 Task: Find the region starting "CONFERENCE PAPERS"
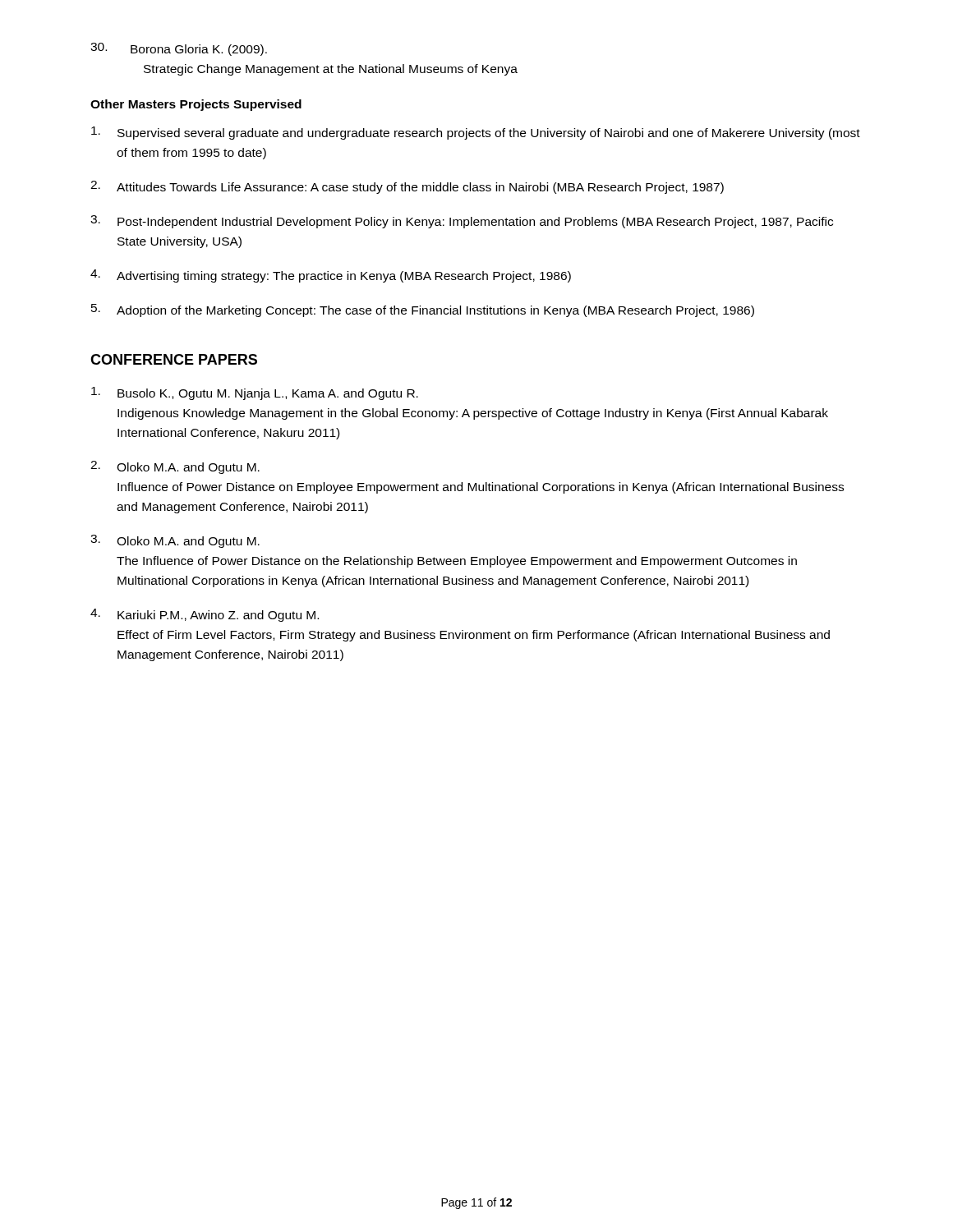pos(174,360)
